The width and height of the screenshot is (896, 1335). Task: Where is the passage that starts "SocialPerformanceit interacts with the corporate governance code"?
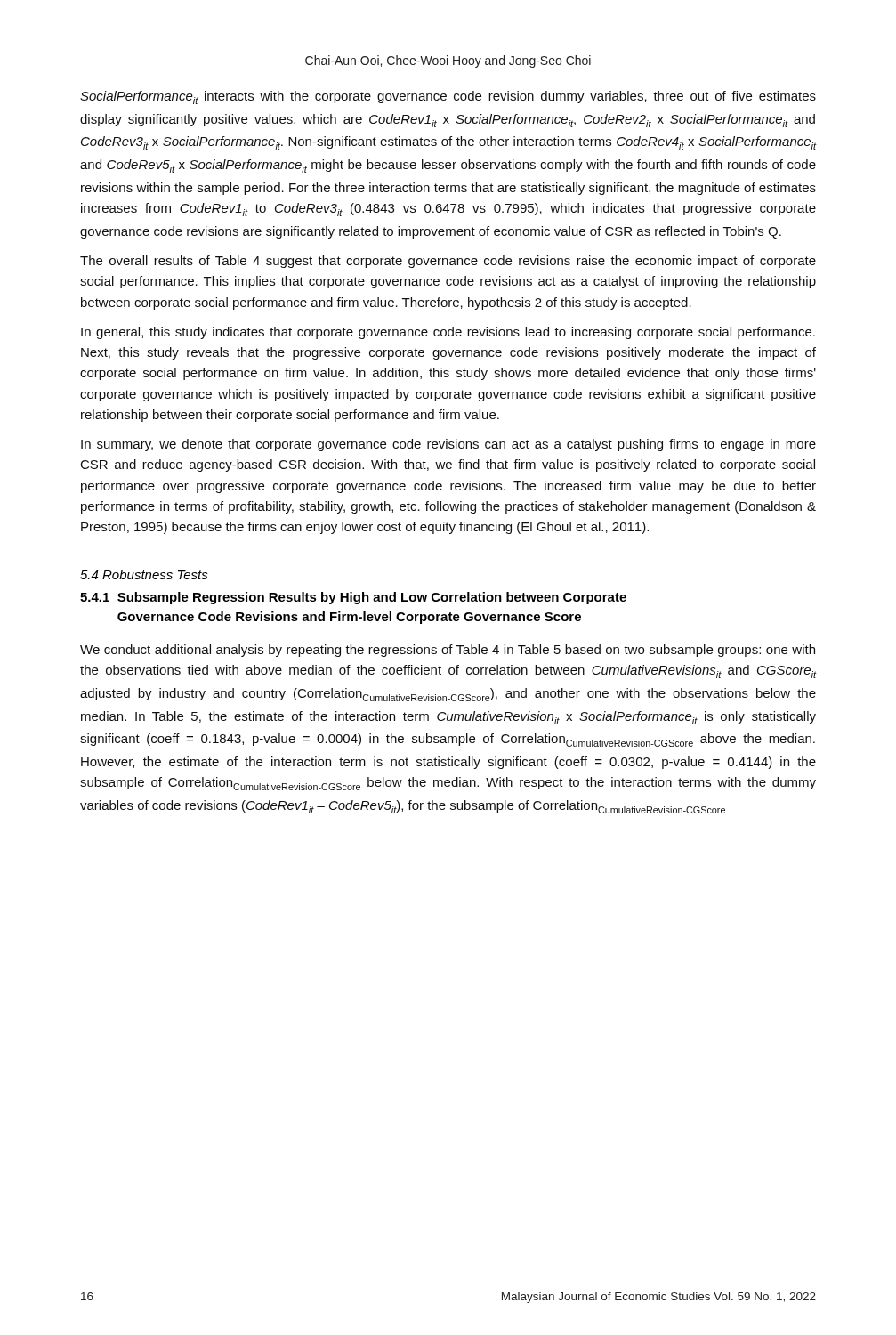pyautogui.click(x=448, y=163)
